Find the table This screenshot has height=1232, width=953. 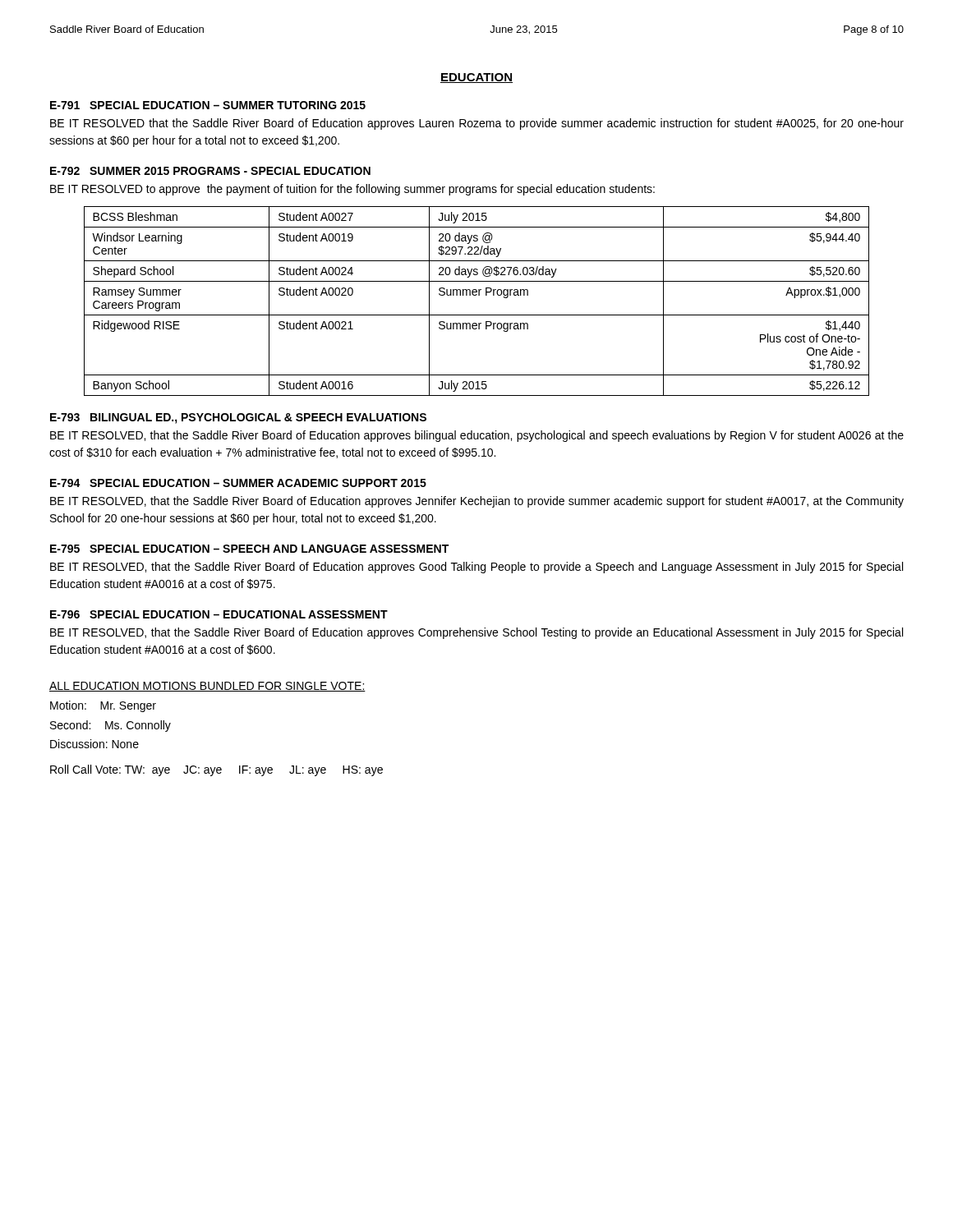click(x=476, y=301)
